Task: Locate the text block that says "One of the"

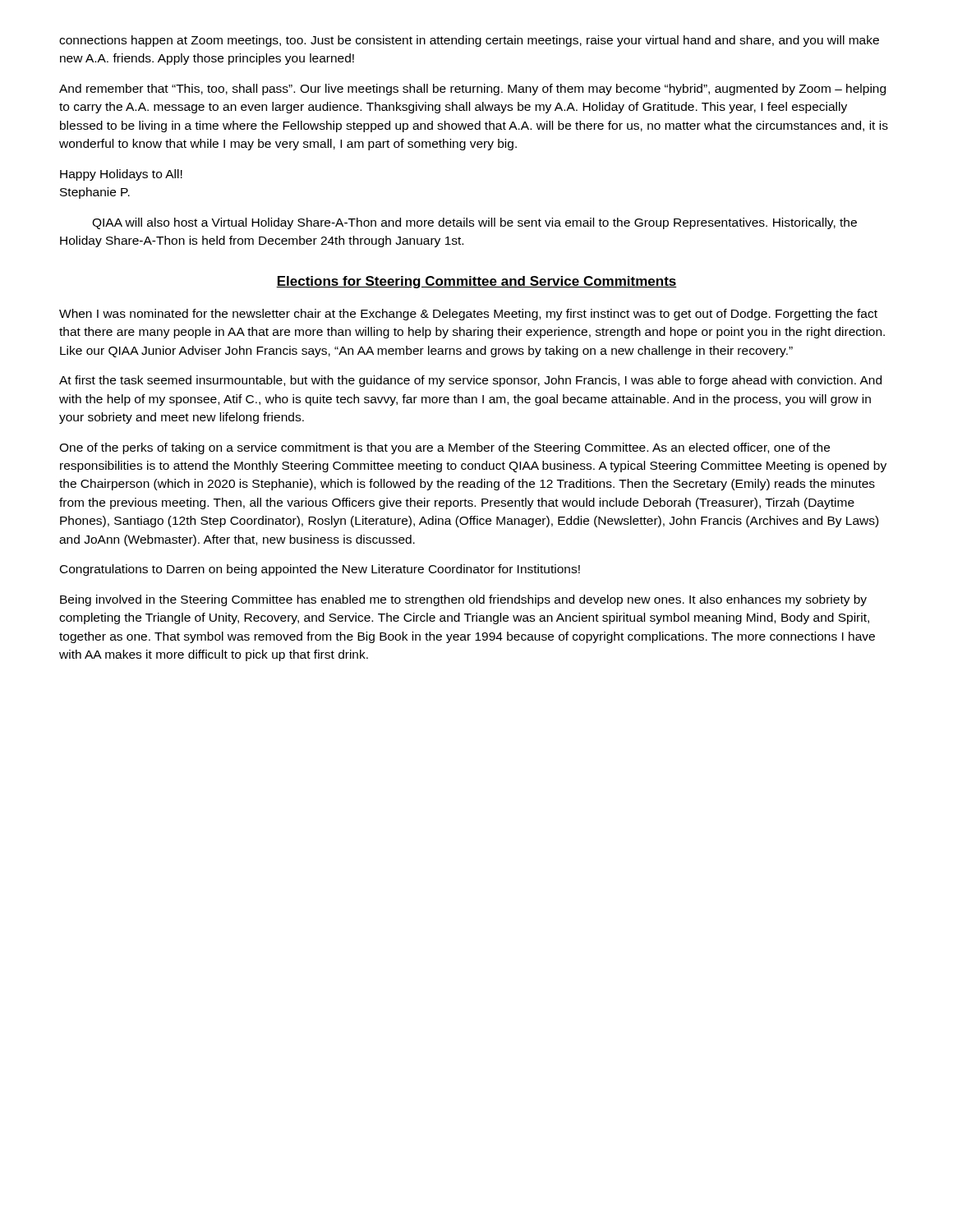Action: click(473, 493)
